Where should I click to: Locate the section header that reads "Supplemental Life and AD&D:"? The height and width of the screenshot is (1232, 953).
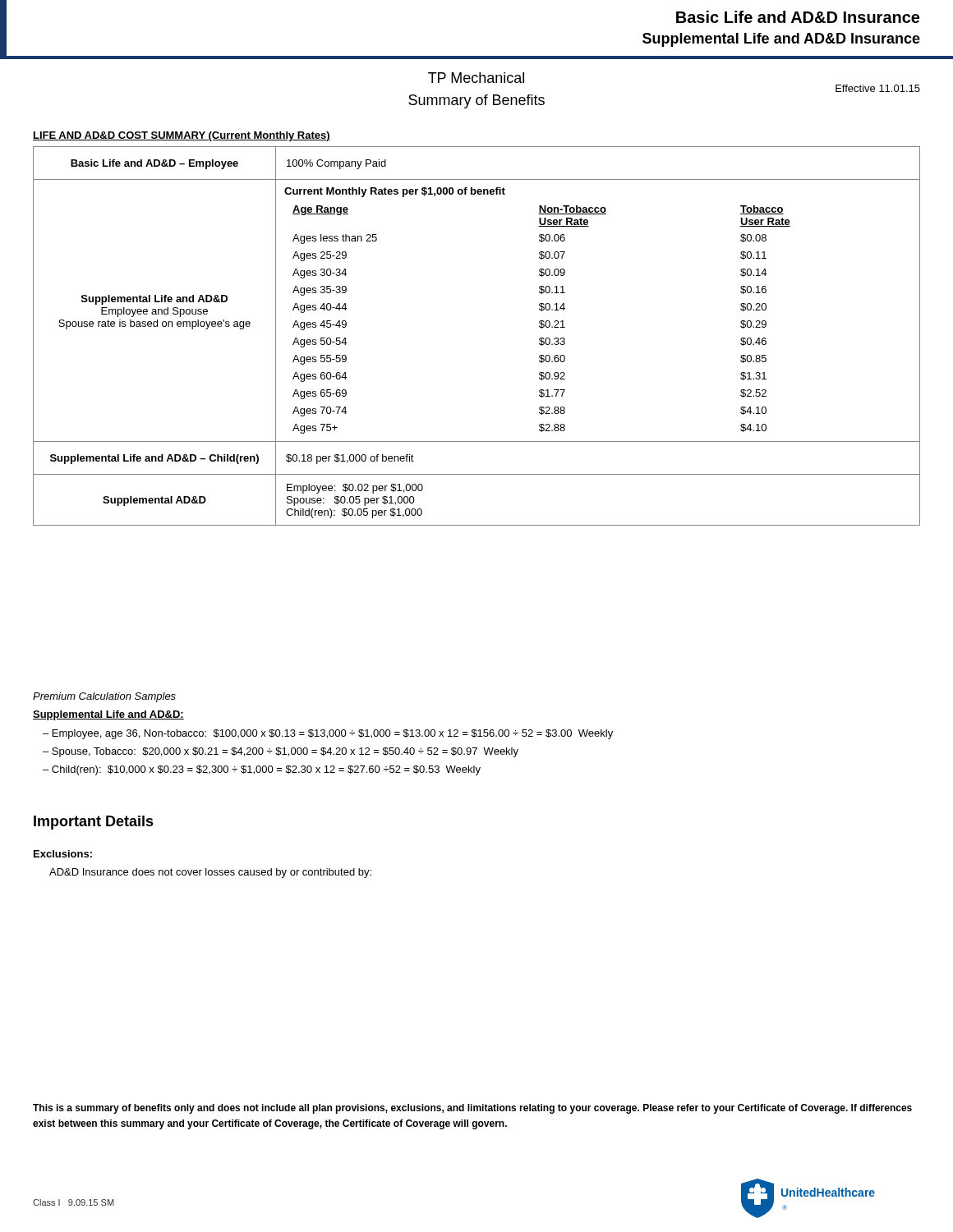tap(108, 714)
